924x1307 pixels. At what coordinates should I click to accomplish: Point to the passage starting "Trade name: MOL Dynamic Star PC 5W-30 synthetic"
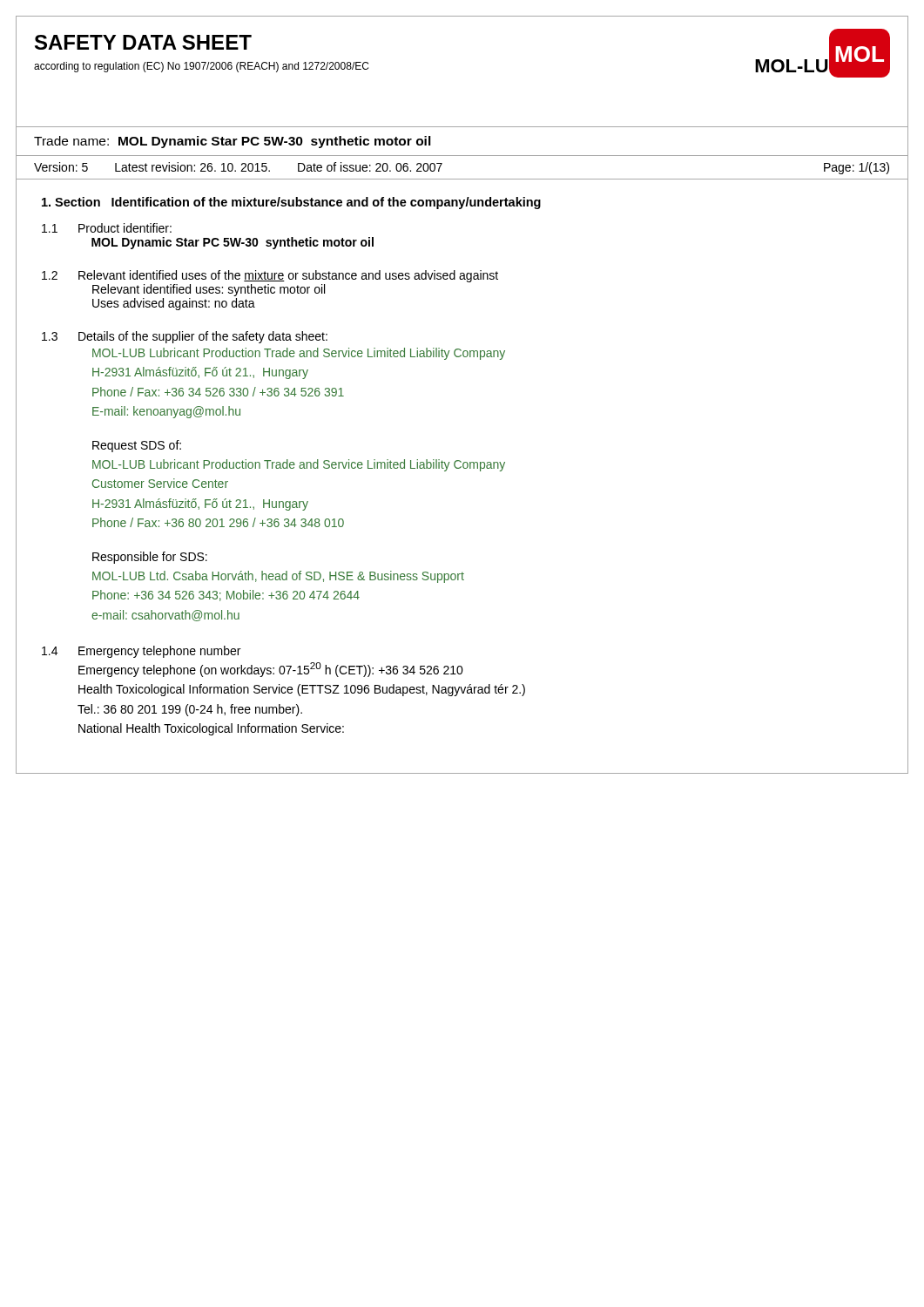tap(233, 141)
